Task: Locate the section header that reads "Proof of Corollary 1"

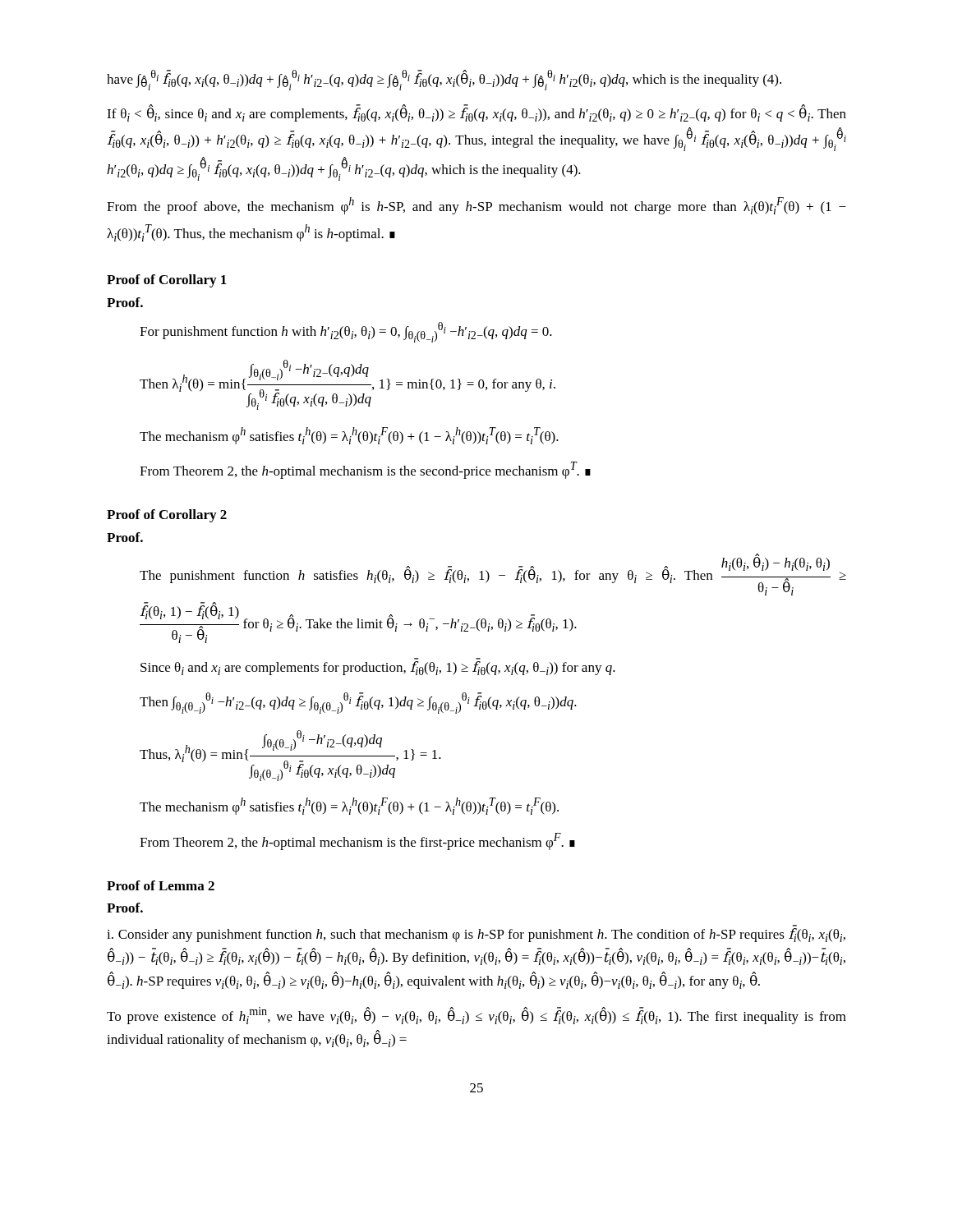Action: click(x=167, y=280)
